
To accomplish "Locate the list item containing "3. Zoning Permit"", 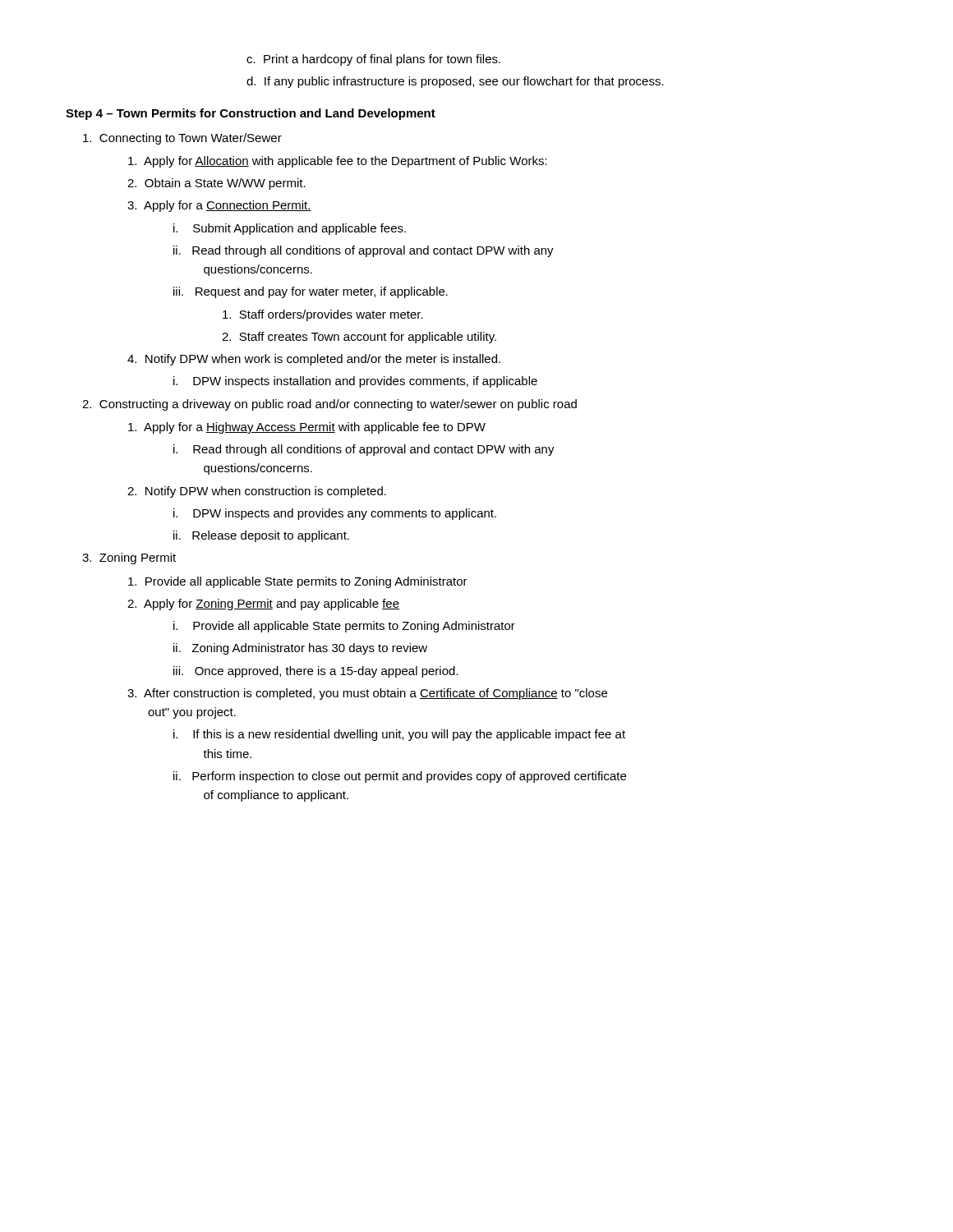I will coord(129,557).
